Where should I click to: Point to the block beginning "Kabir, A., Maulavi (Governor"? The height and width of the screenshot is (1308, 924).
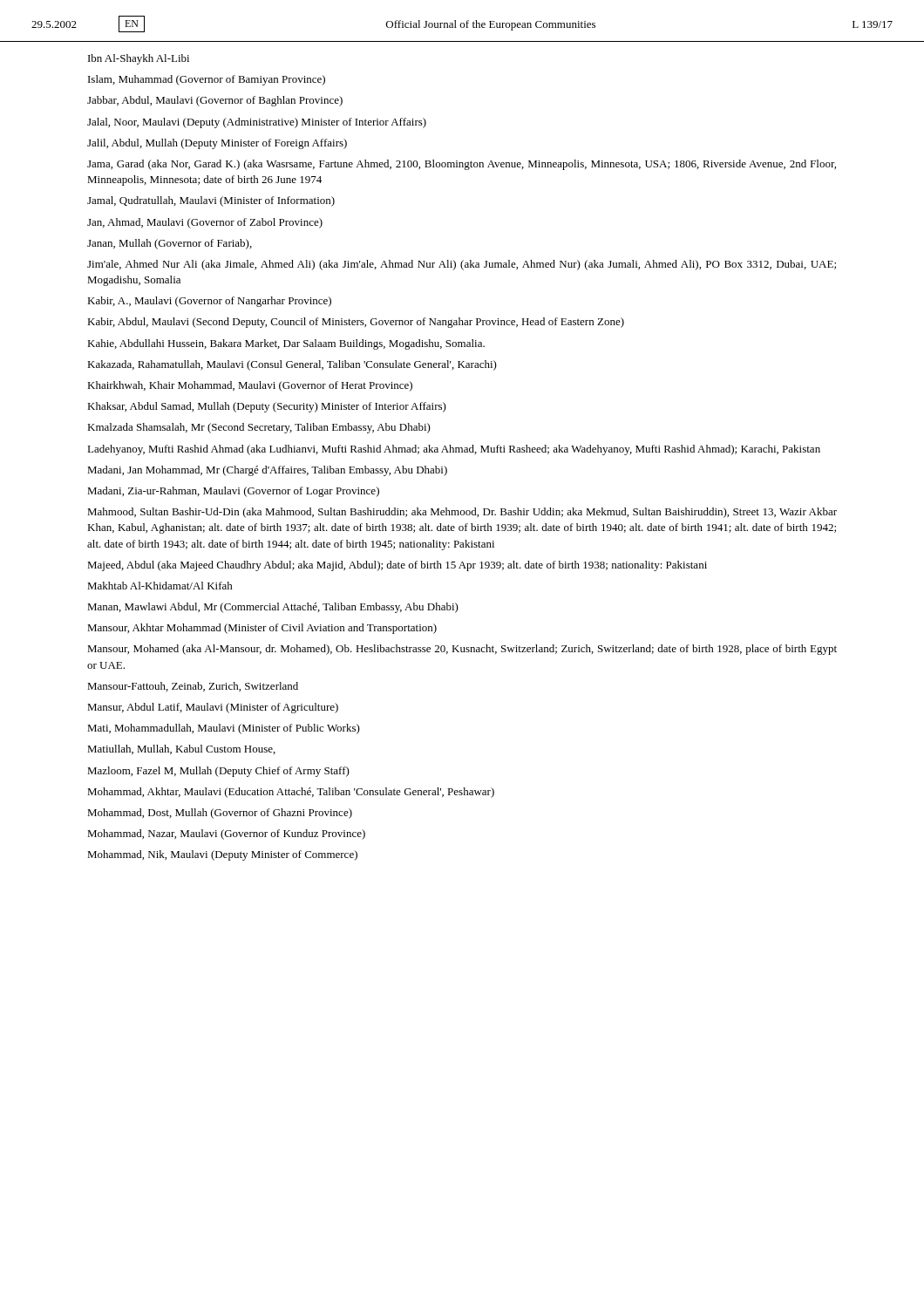point(210,301)
